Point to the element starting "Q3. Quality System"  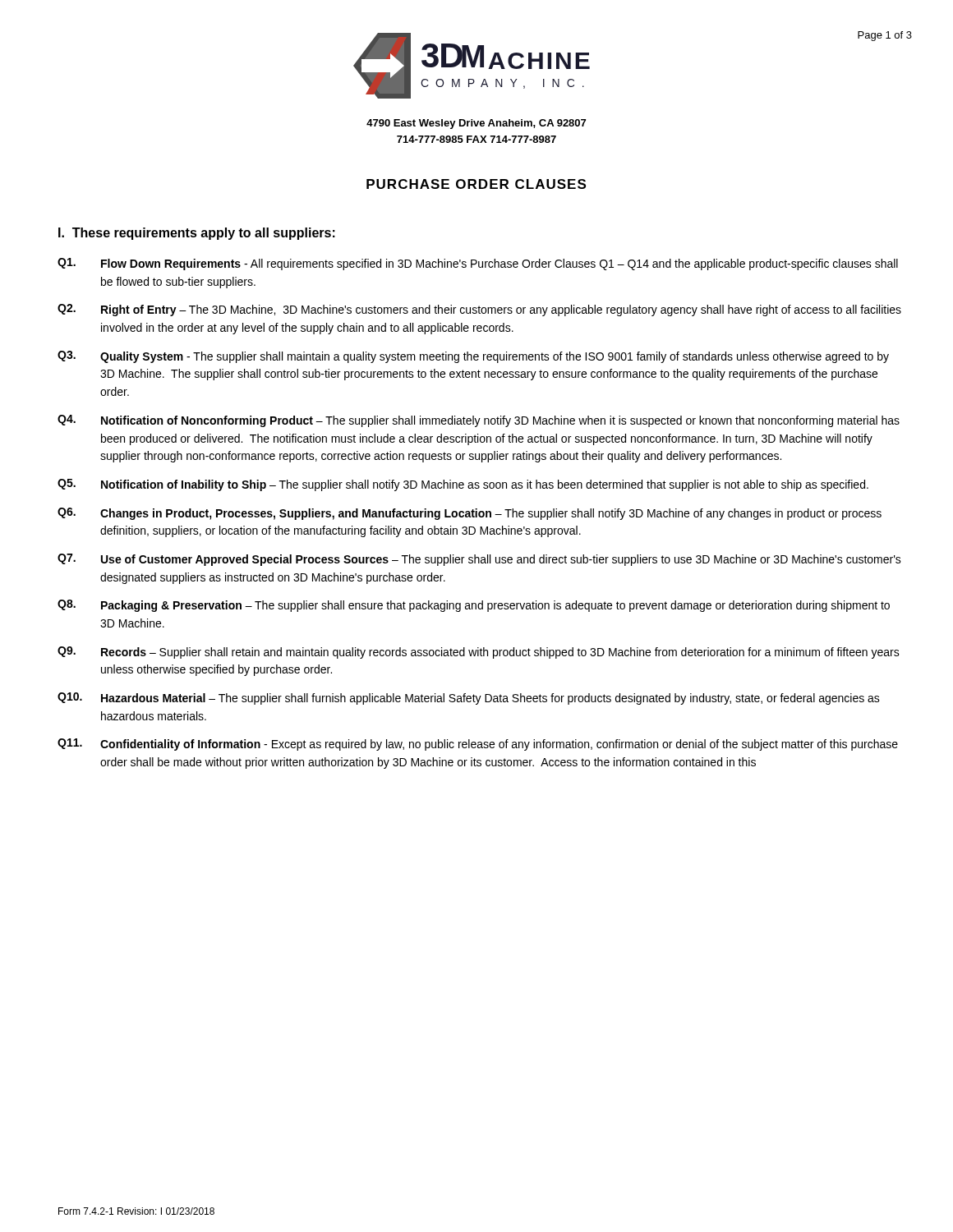click(x=481, y=375)
